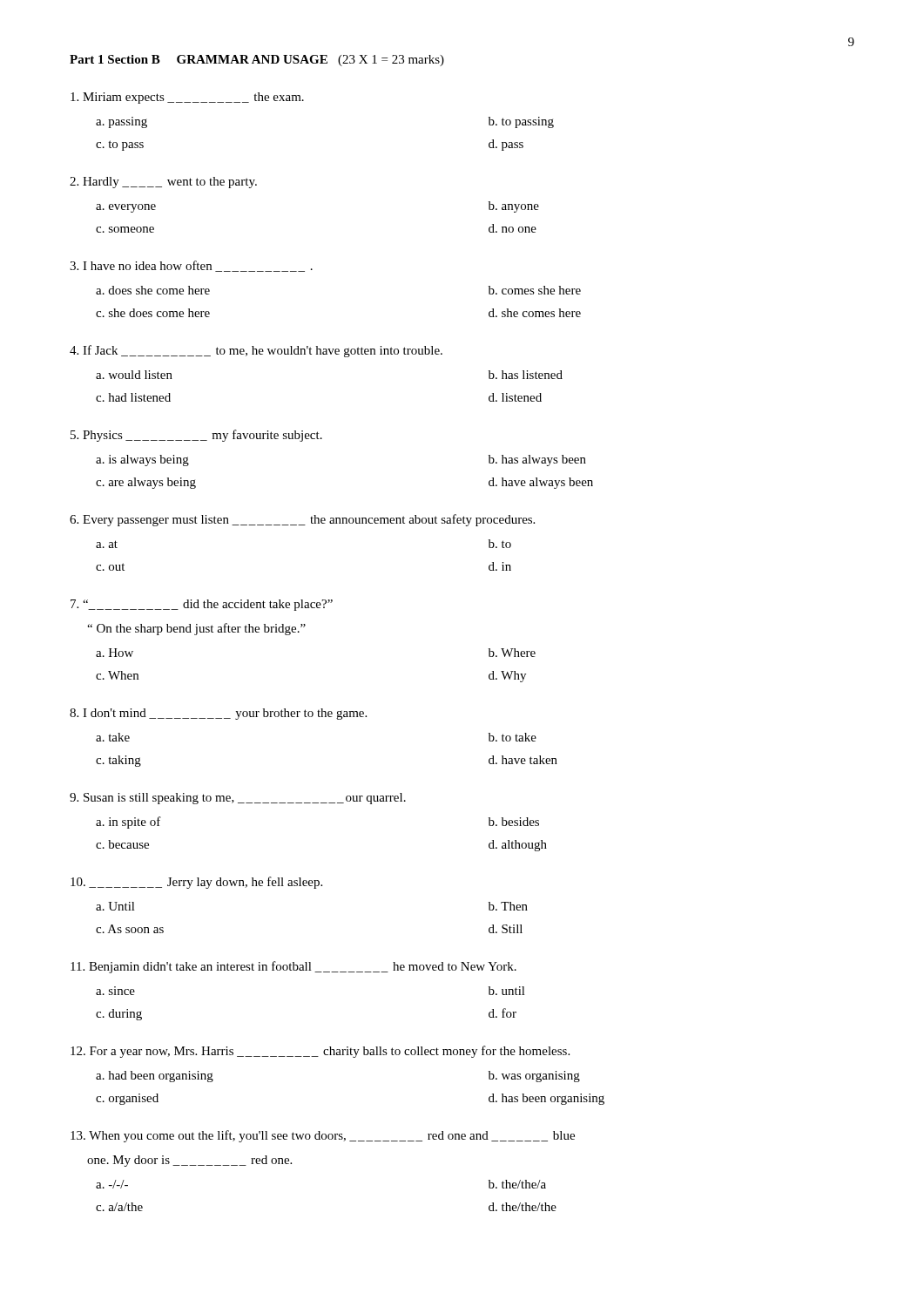Image resolution: width=924 pixels, height=1307 pixels.
Task: Select the passage starting "3. I have no idea how often ___________"
Action: click(191, 266)
